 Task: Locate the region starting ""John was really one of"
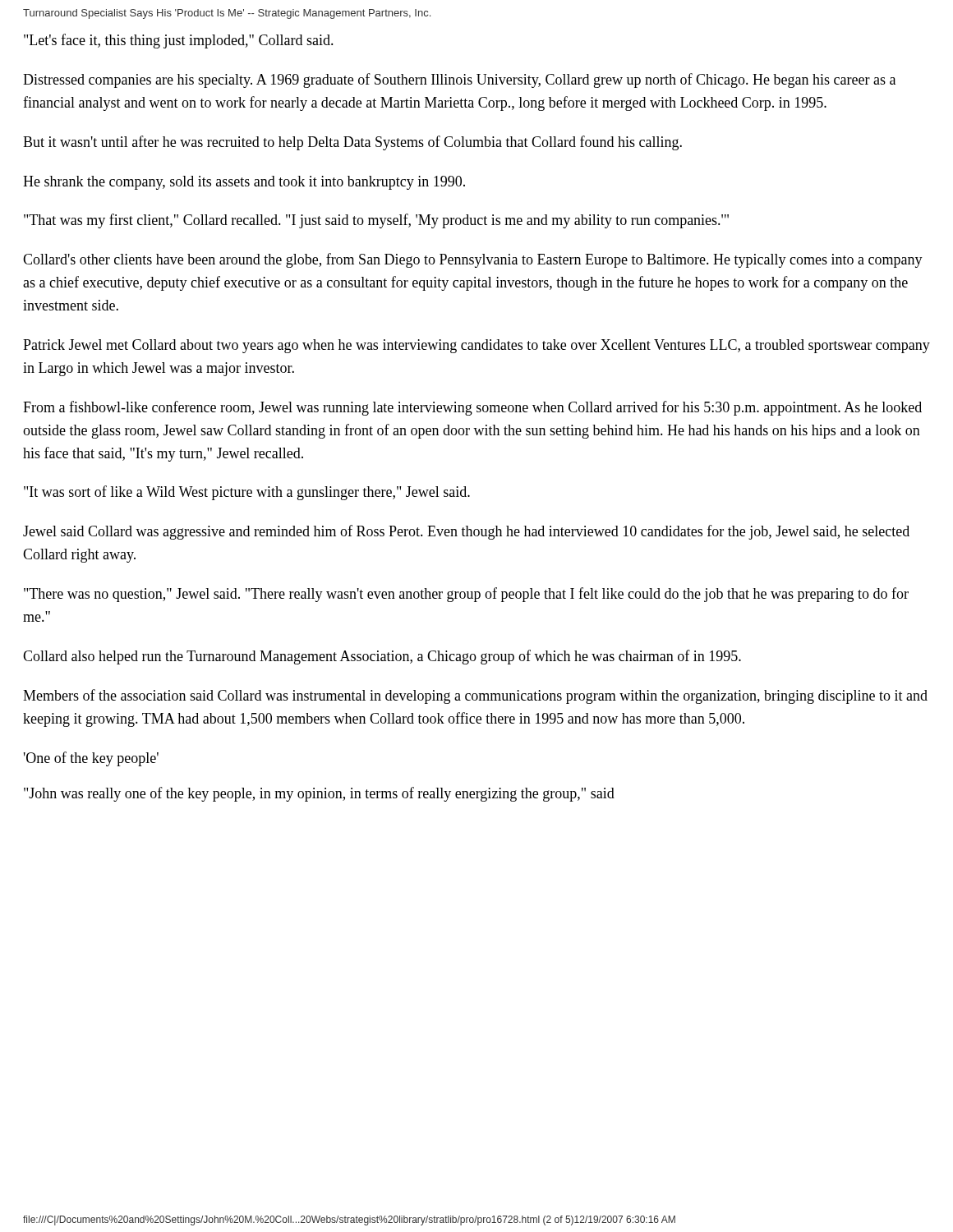(x=319, y=794)
